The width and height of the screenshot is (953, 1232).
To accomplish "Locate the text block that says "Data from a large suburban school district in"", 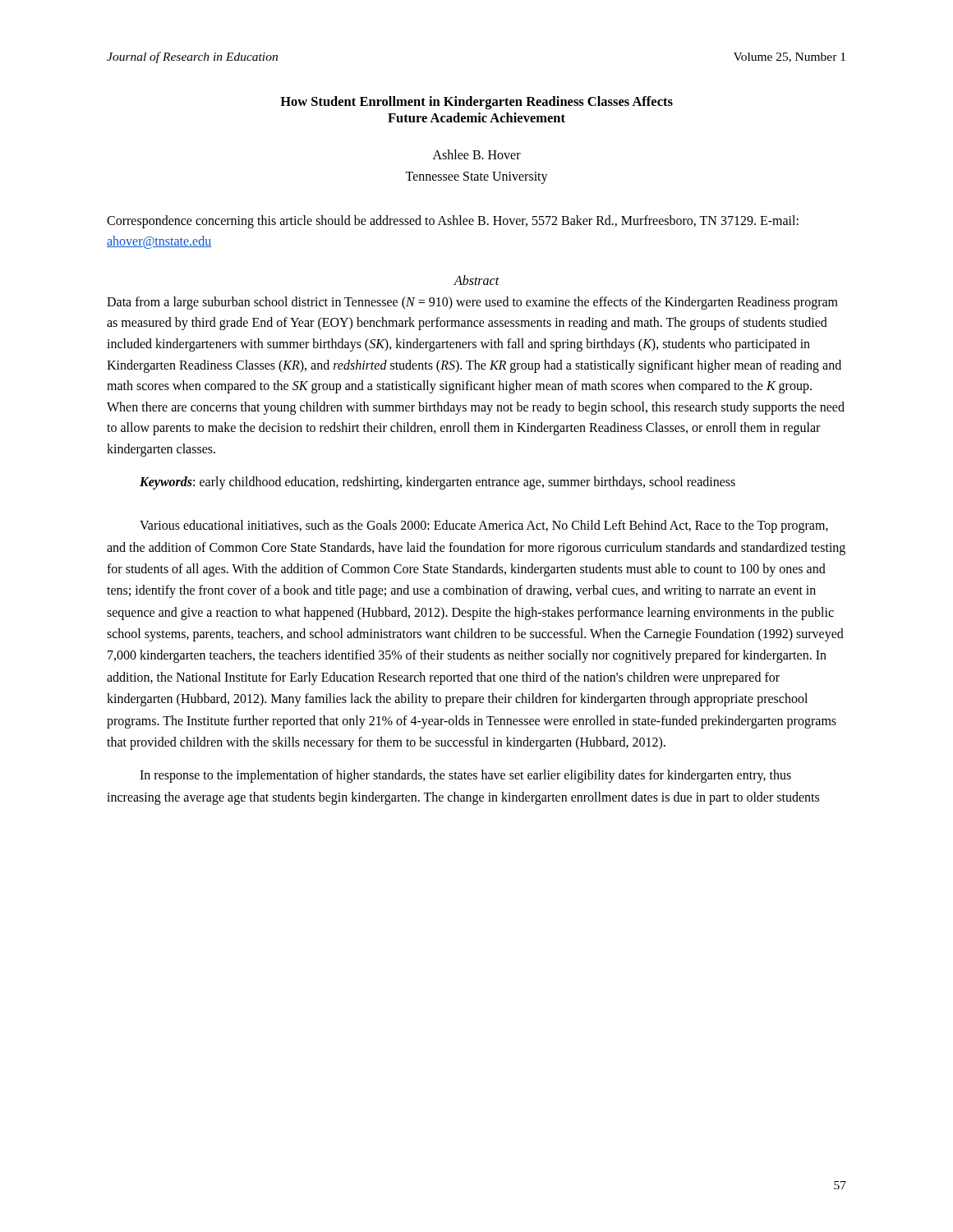I will click(476, 375).
